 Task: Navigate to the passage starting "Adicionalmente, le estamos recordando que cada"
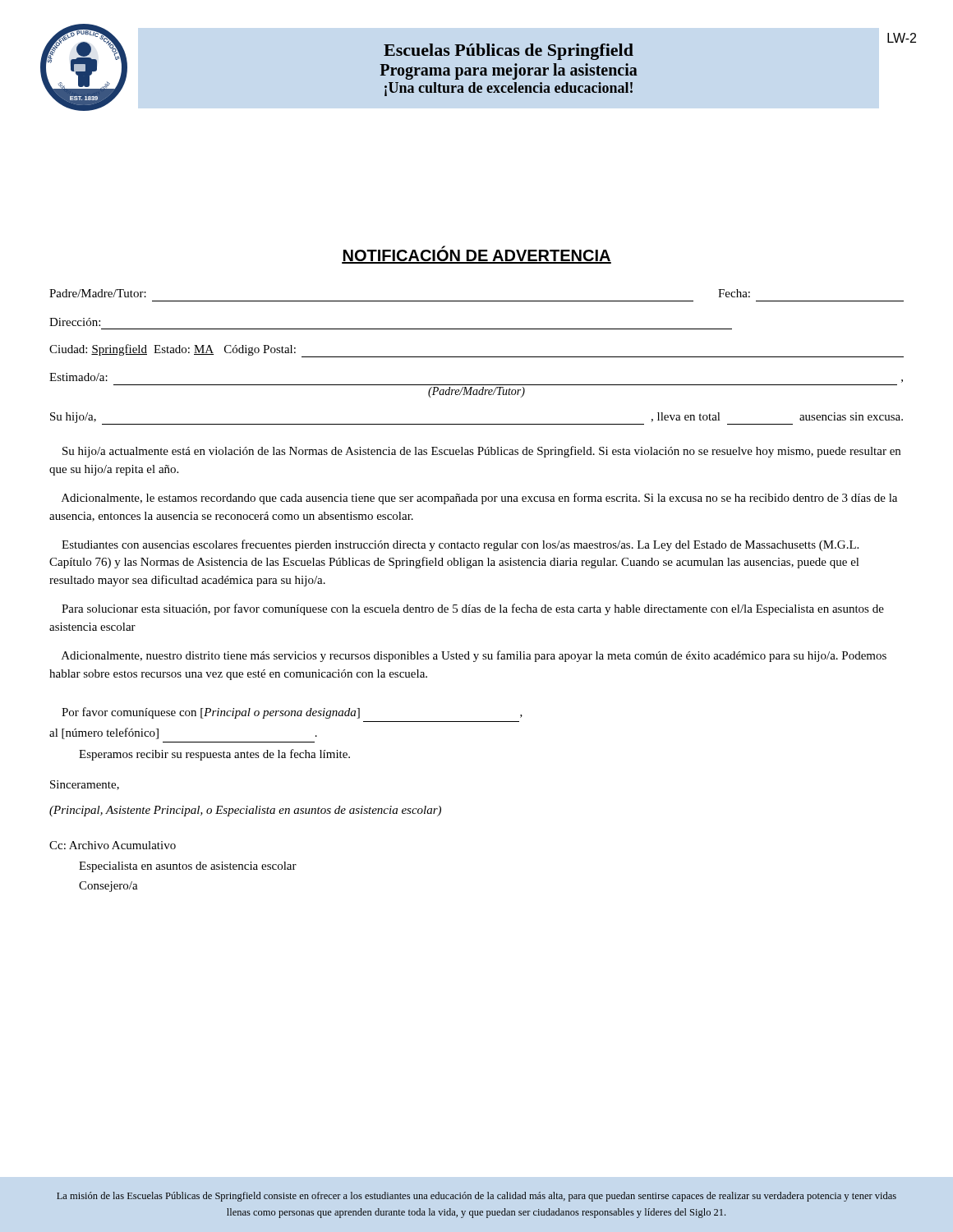click(473, 507)
